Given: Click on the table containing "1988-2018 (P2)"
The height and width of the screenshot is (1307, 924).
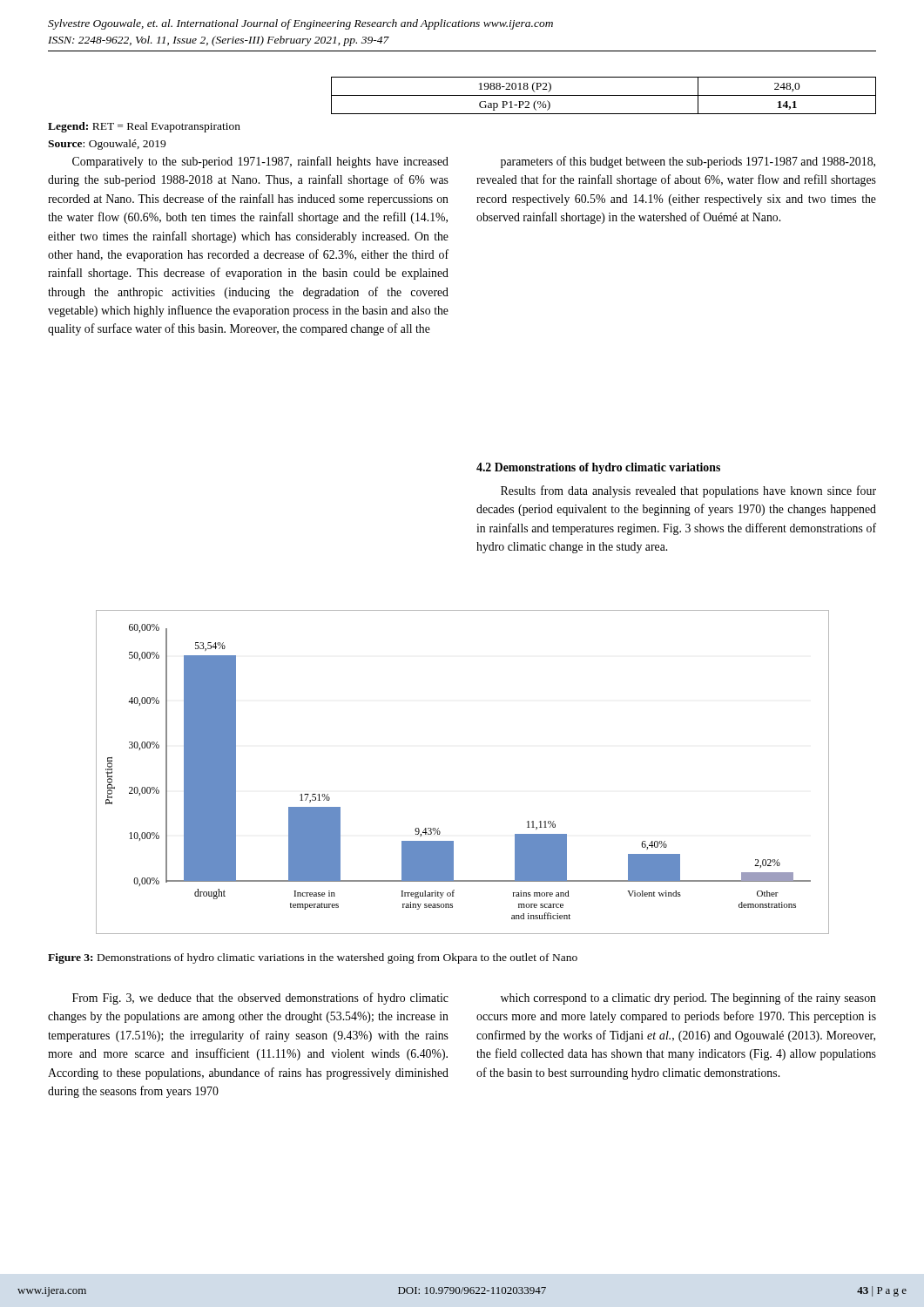Looking at the screenshot, I should pos(604,95).
